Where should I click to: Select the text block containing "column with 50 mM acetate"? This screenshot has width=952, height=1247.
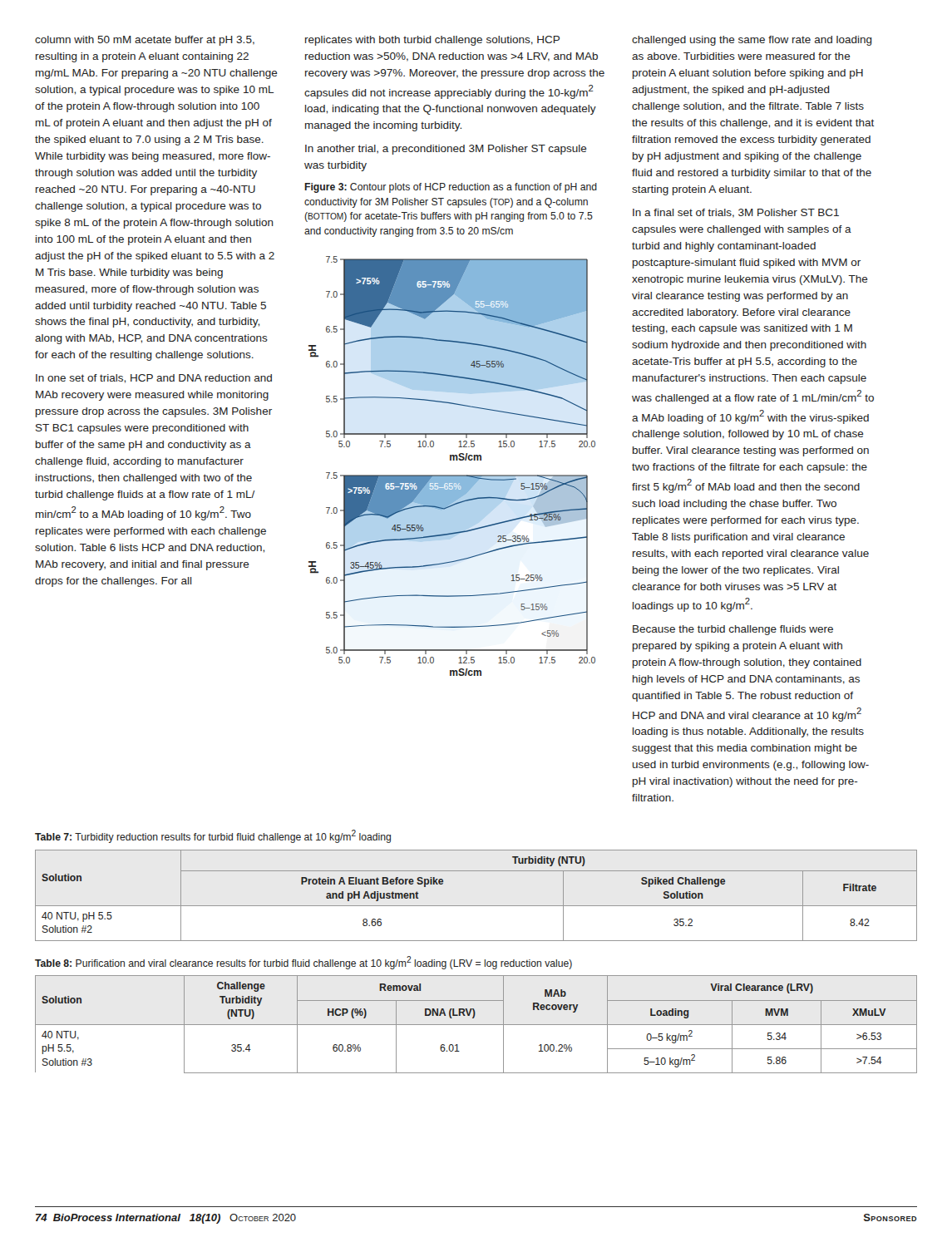(156, 310)
